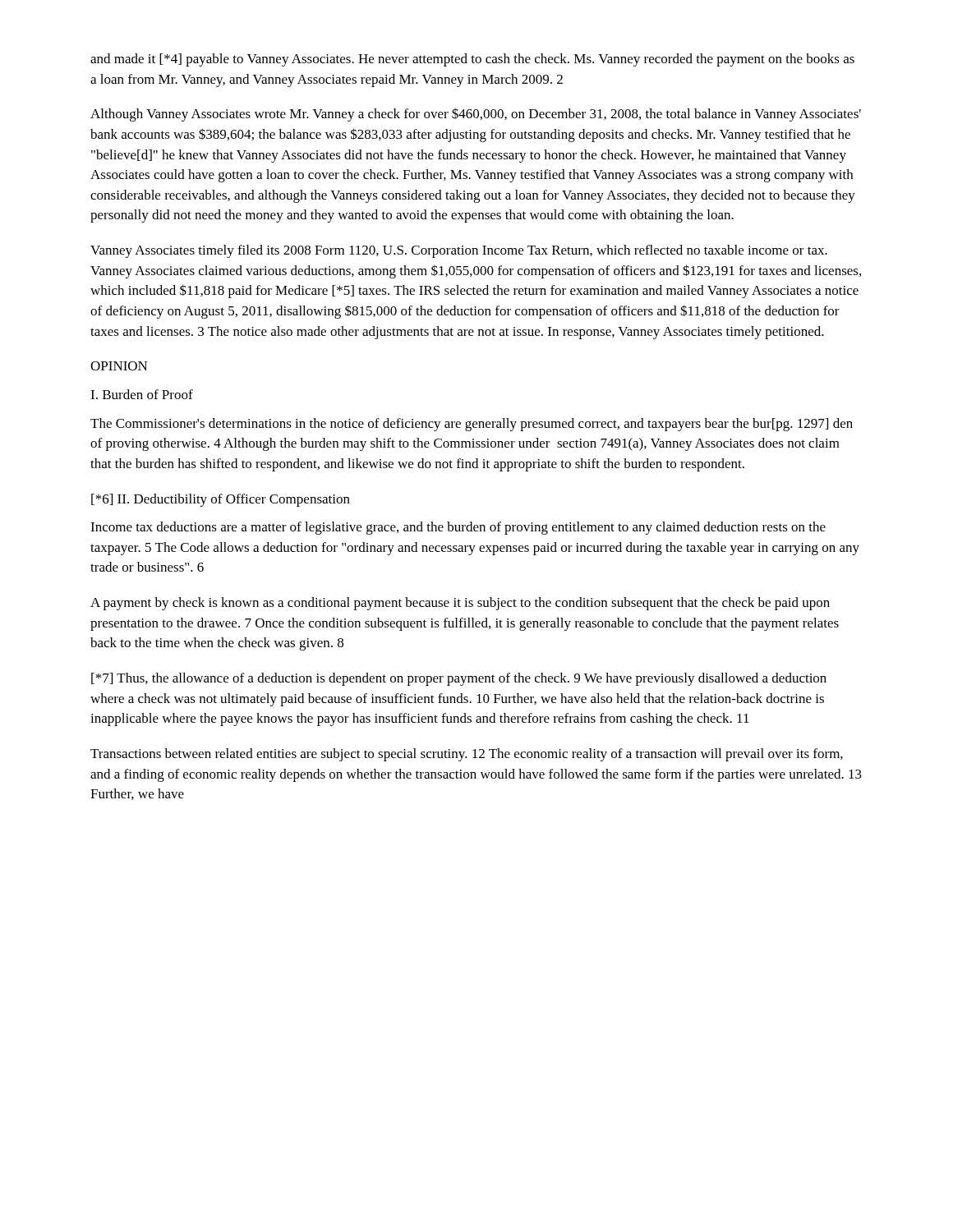Where is the section header that starts "I. Burden of"?

point(142,395)
